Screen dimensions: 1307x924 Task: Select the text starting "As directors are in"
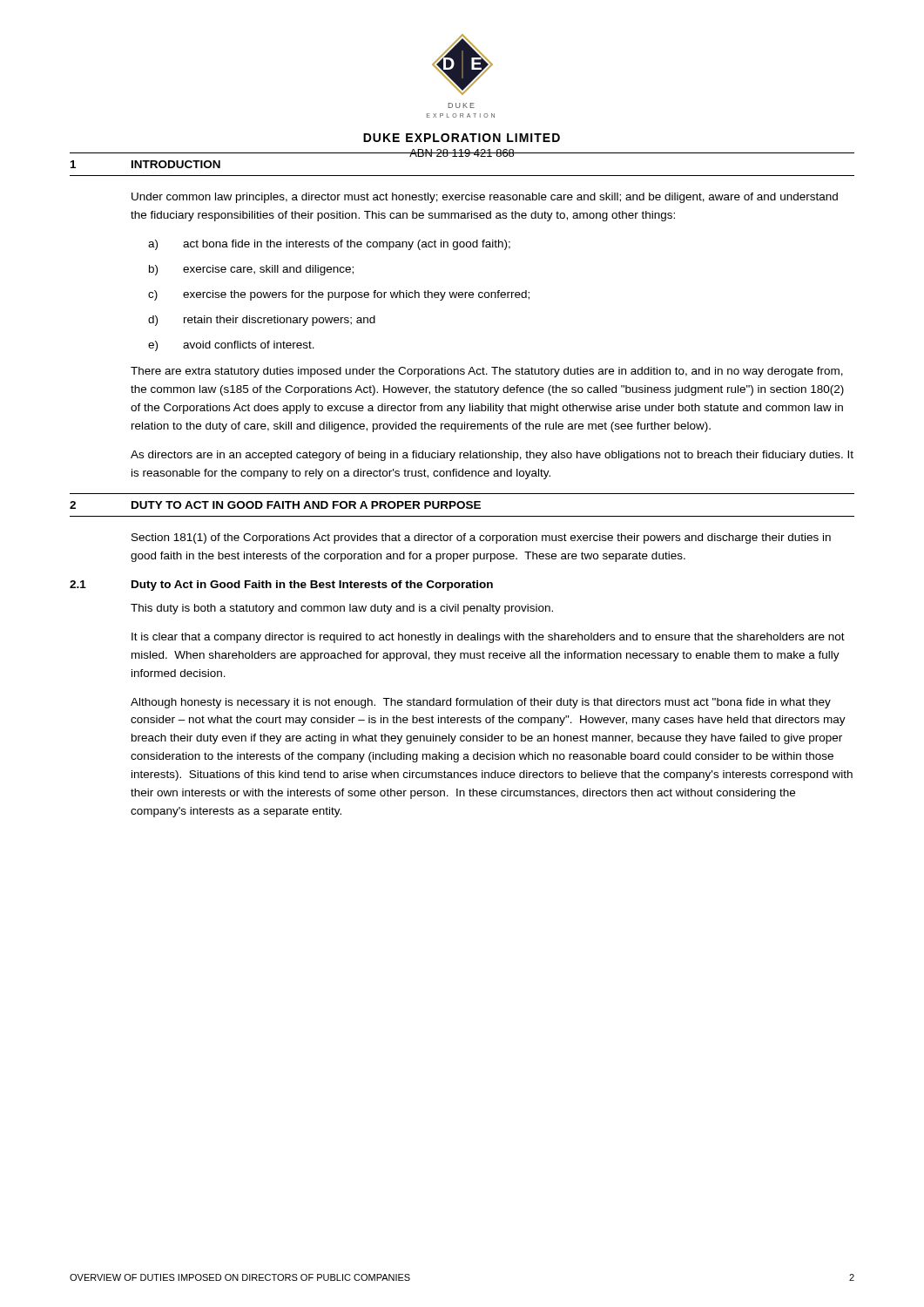point(492,464)
